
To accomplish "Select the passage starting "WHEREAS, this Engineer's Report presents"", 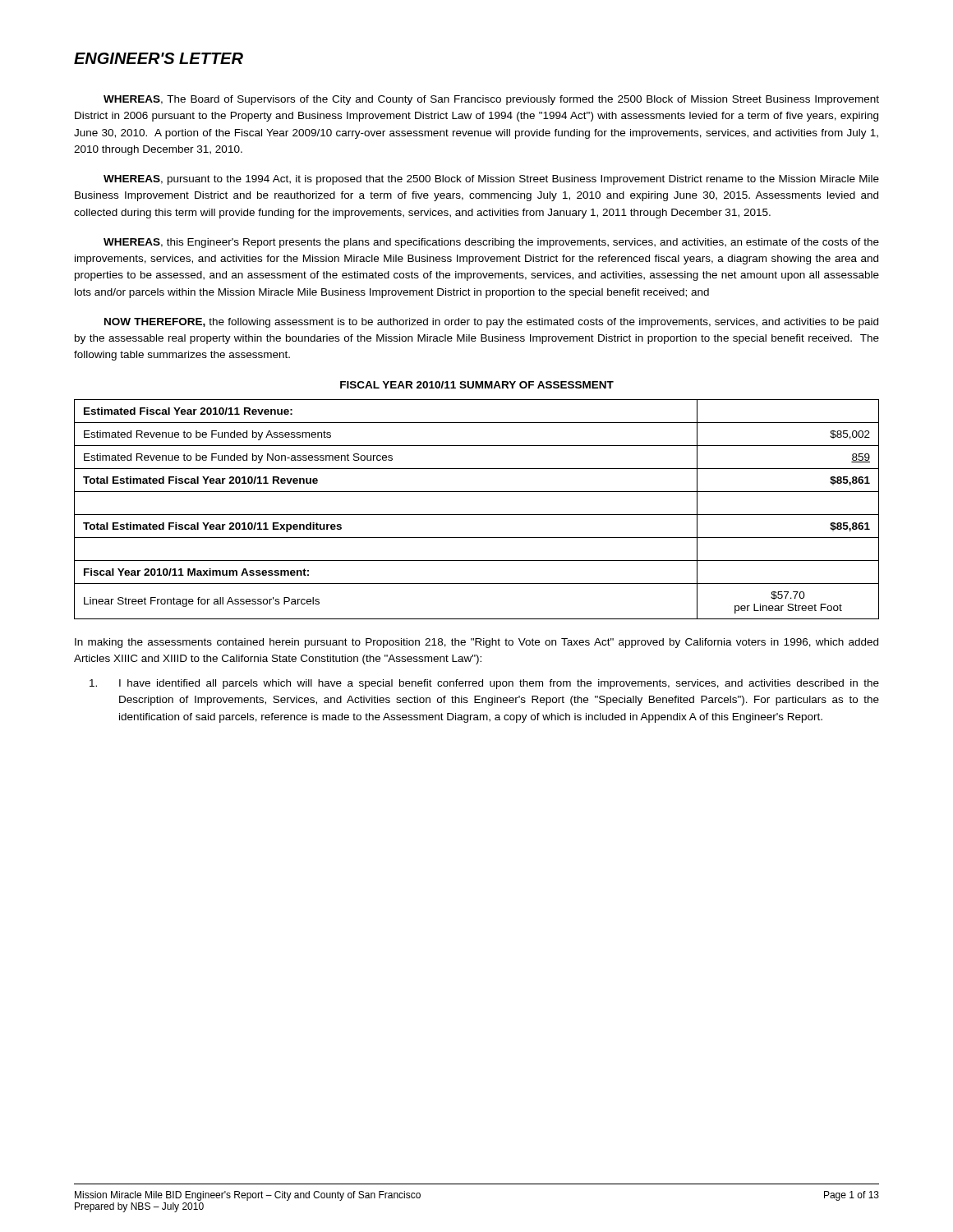I will pyautogui.click(x=476, y=267).
